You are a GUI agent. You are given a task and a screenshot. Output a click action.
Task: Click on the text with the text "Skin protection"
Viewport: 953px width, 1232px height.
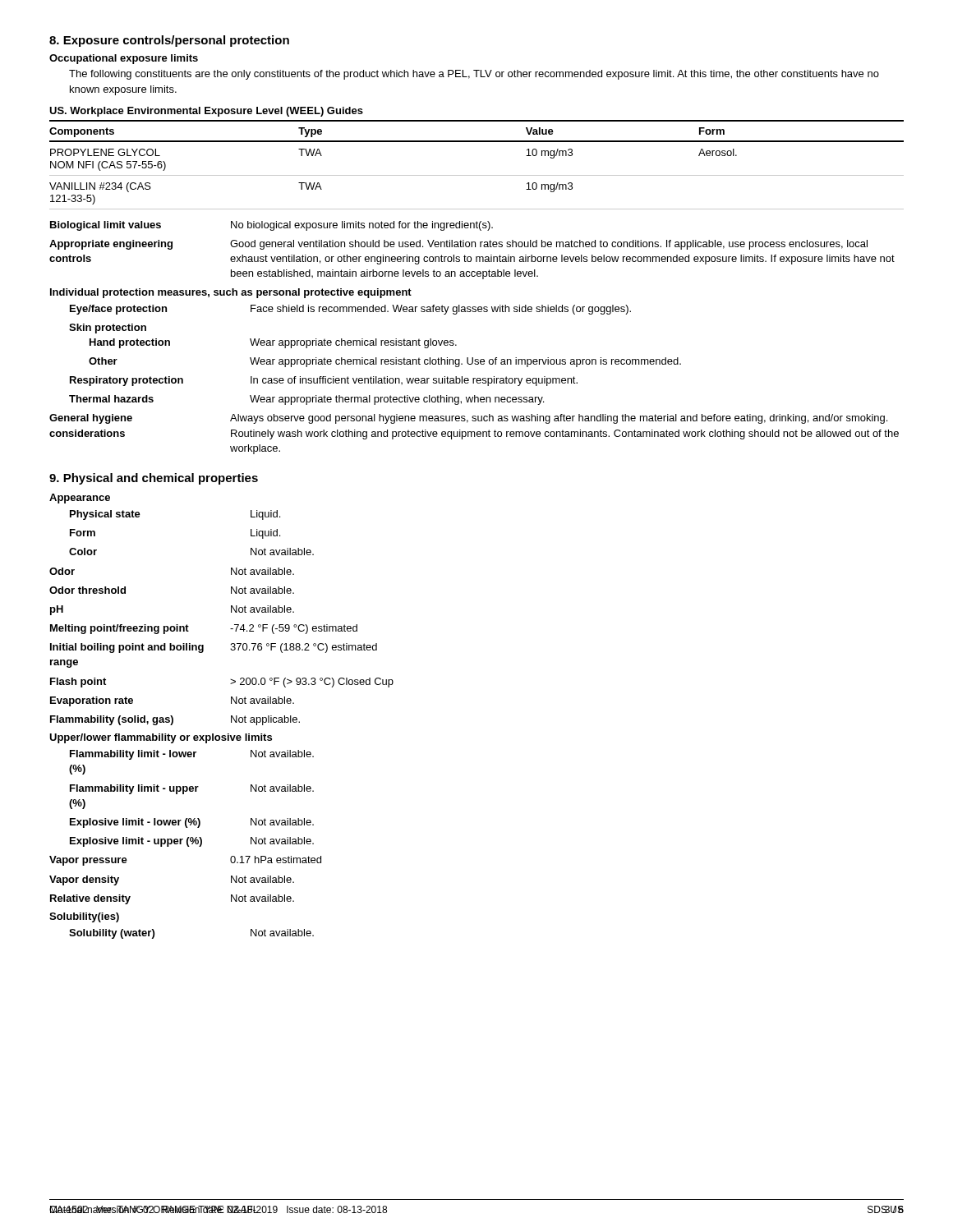pos(108,327)
